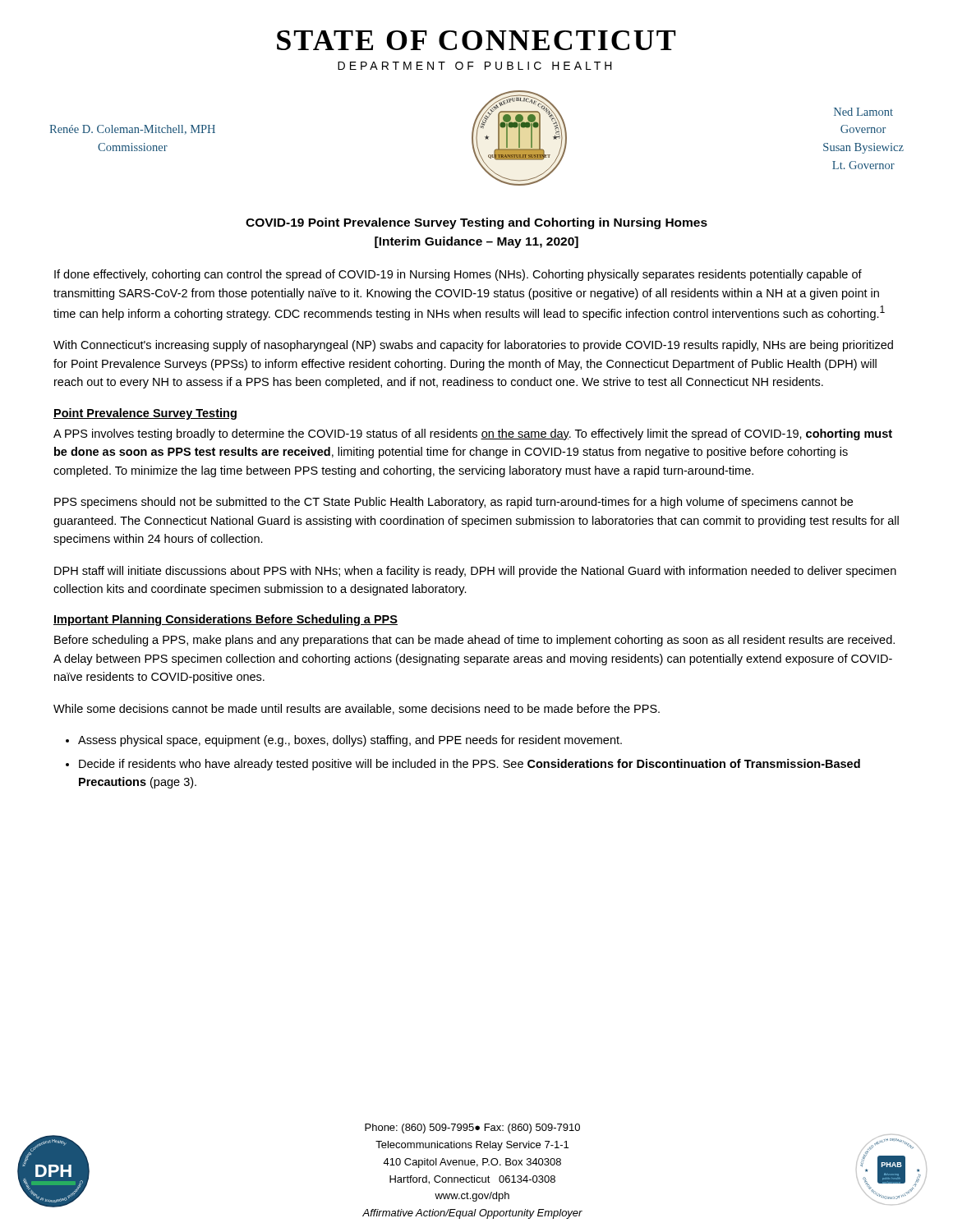Select the illustration

(519, 139)
